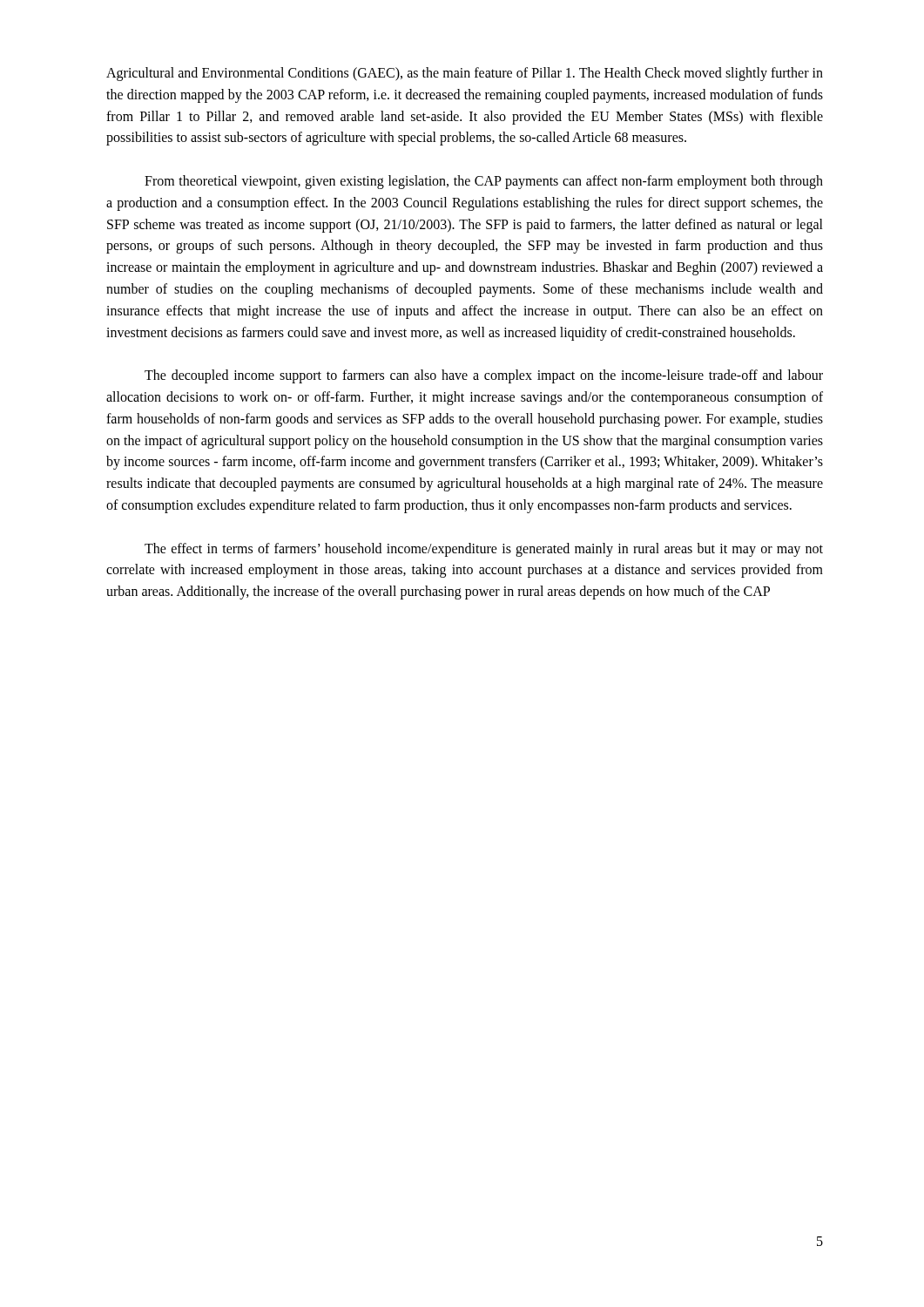Click the passage that begins "From theoretical viewpoint,"
924x1307 pixels.
click(465, 256)
